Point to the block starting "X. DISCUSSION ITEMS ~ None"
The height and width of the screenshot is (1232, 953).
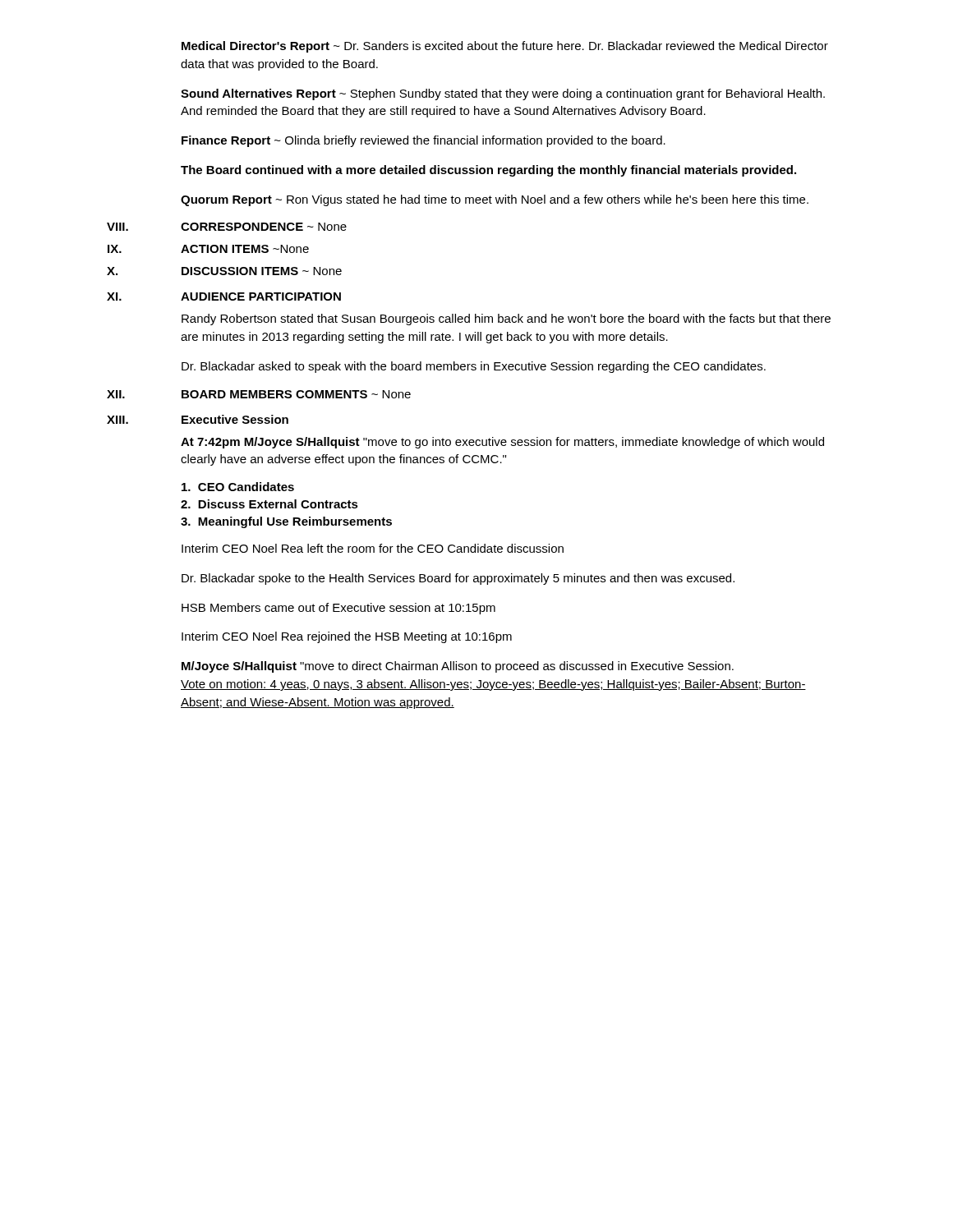tap(224, 271)
